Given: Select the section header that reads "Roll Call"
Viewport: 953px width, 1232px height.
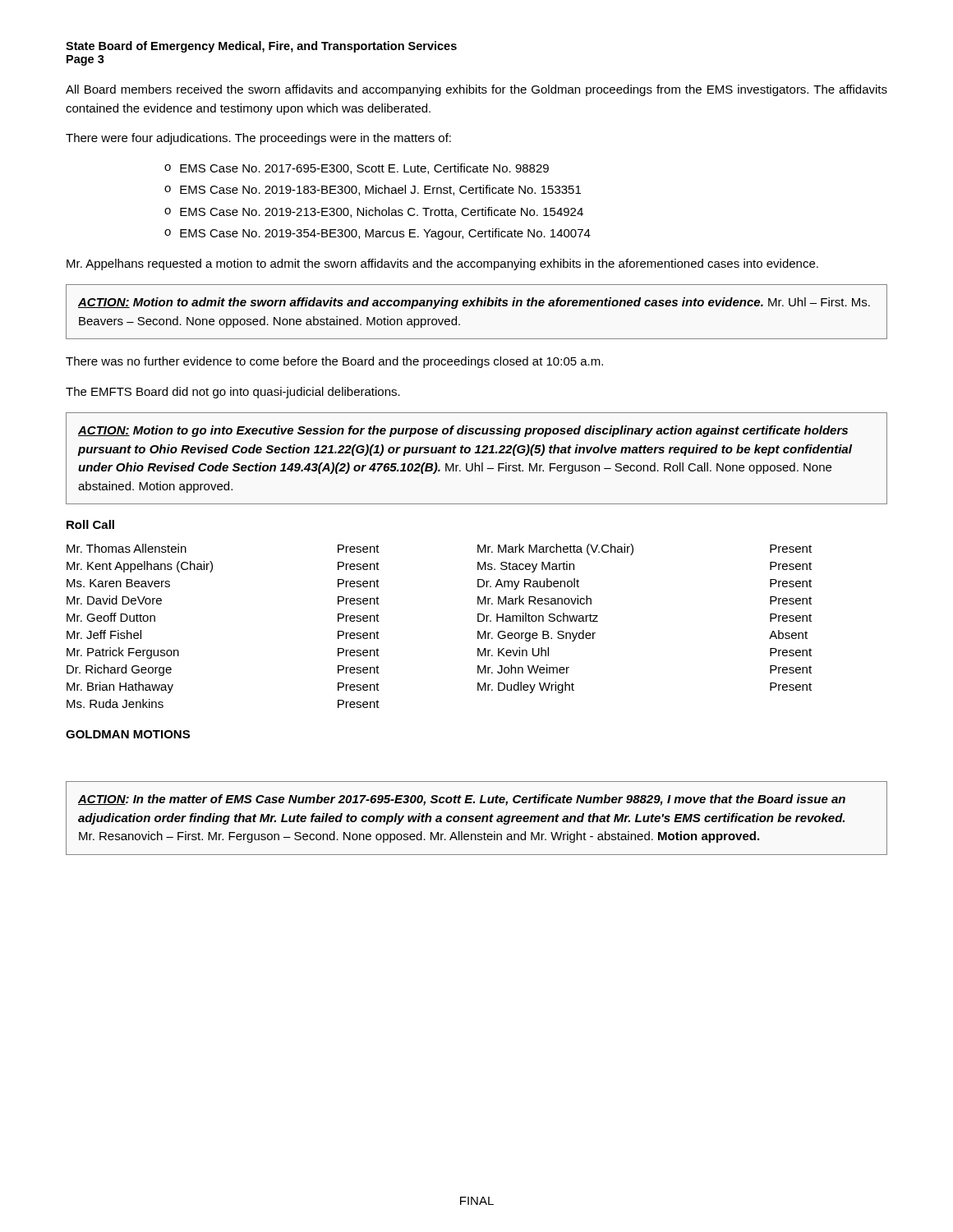Looking at the screenshot, I should pyautogui.click(x=90, y=524).
